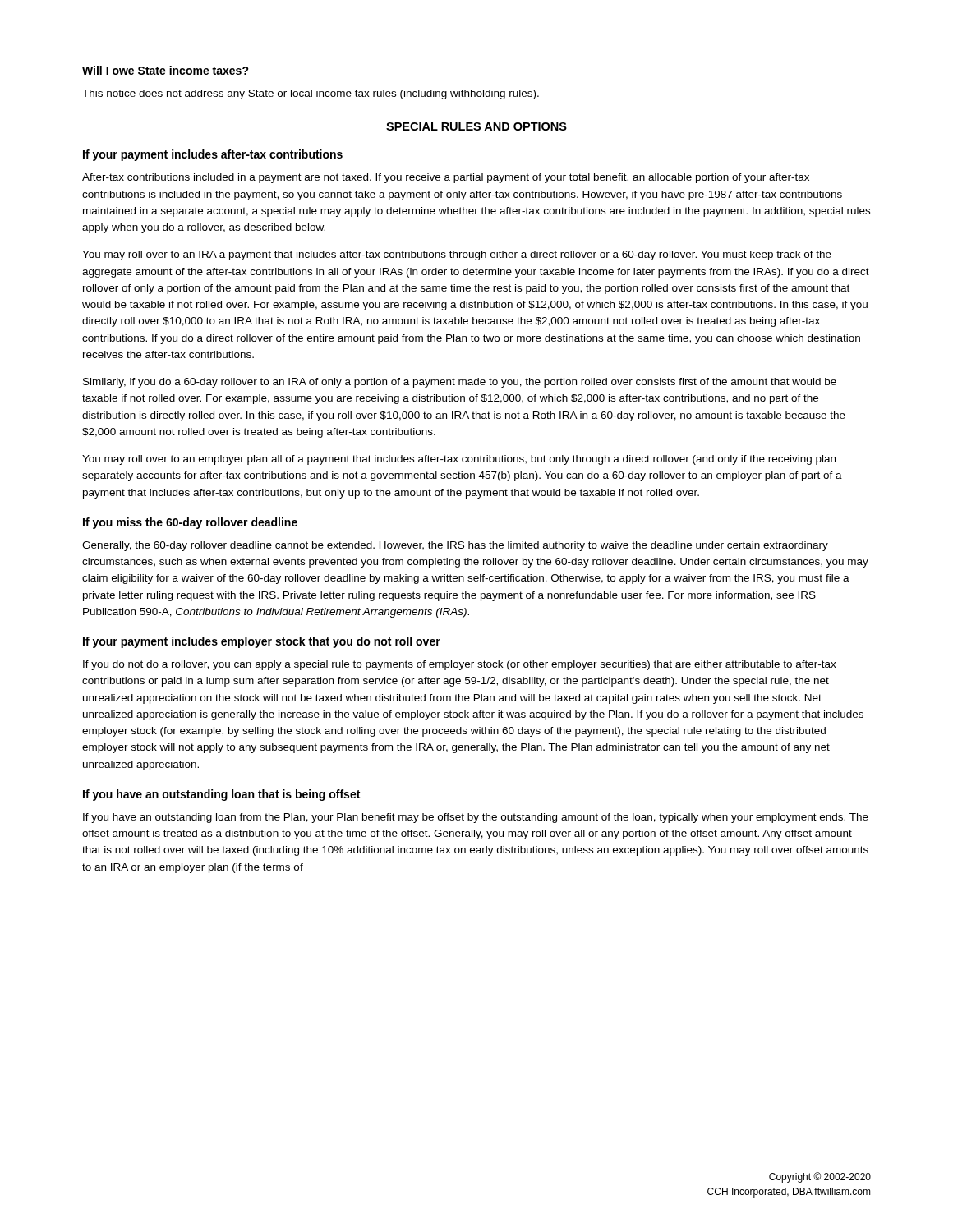953x1232 pixels.
Task: Select the section header with the text "If you have an outstanding loan"
Action: [x=221, y=794]
